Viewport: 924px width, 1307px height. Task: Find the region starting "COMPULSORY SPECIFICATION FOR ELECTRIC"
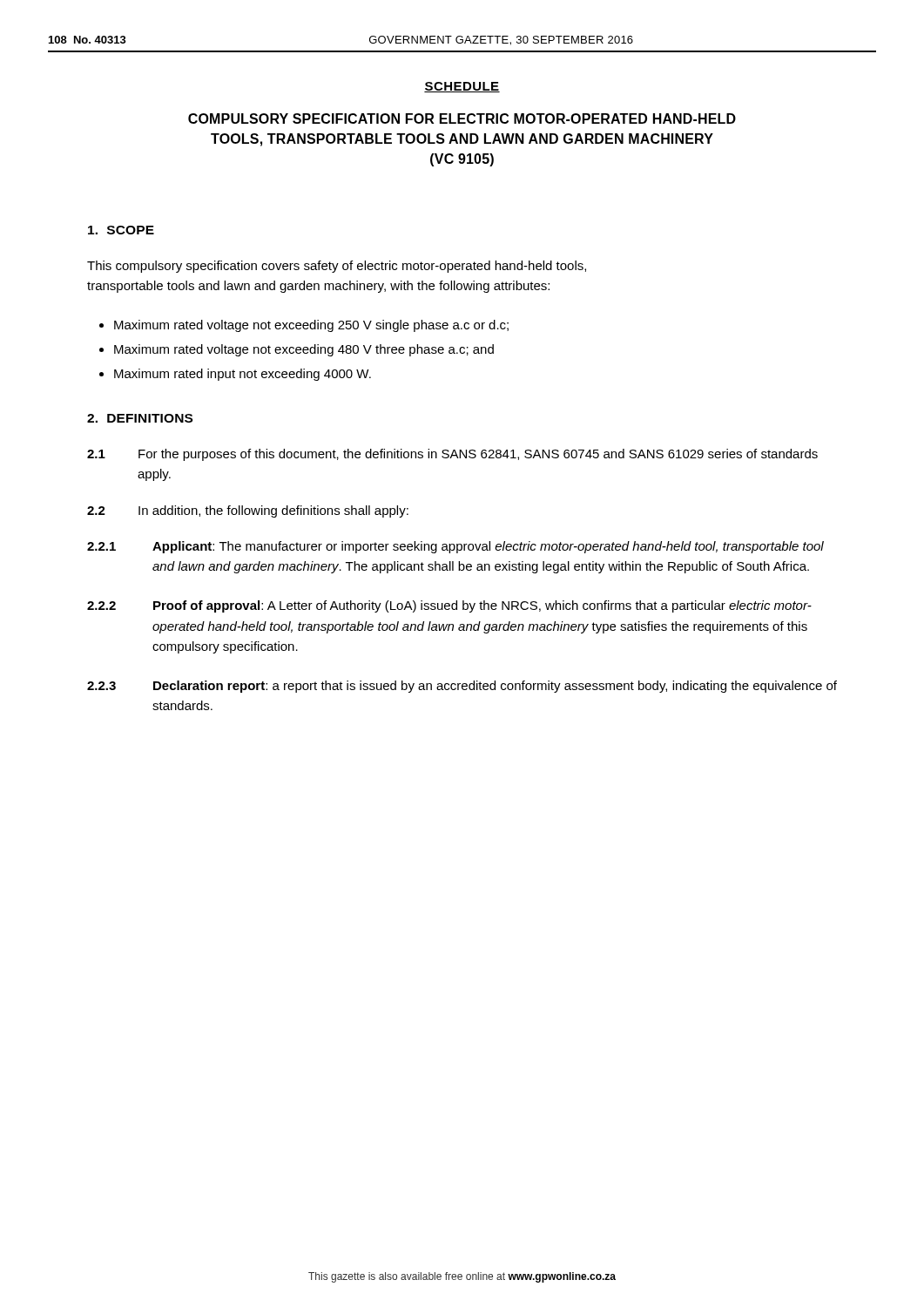(462, 139)
